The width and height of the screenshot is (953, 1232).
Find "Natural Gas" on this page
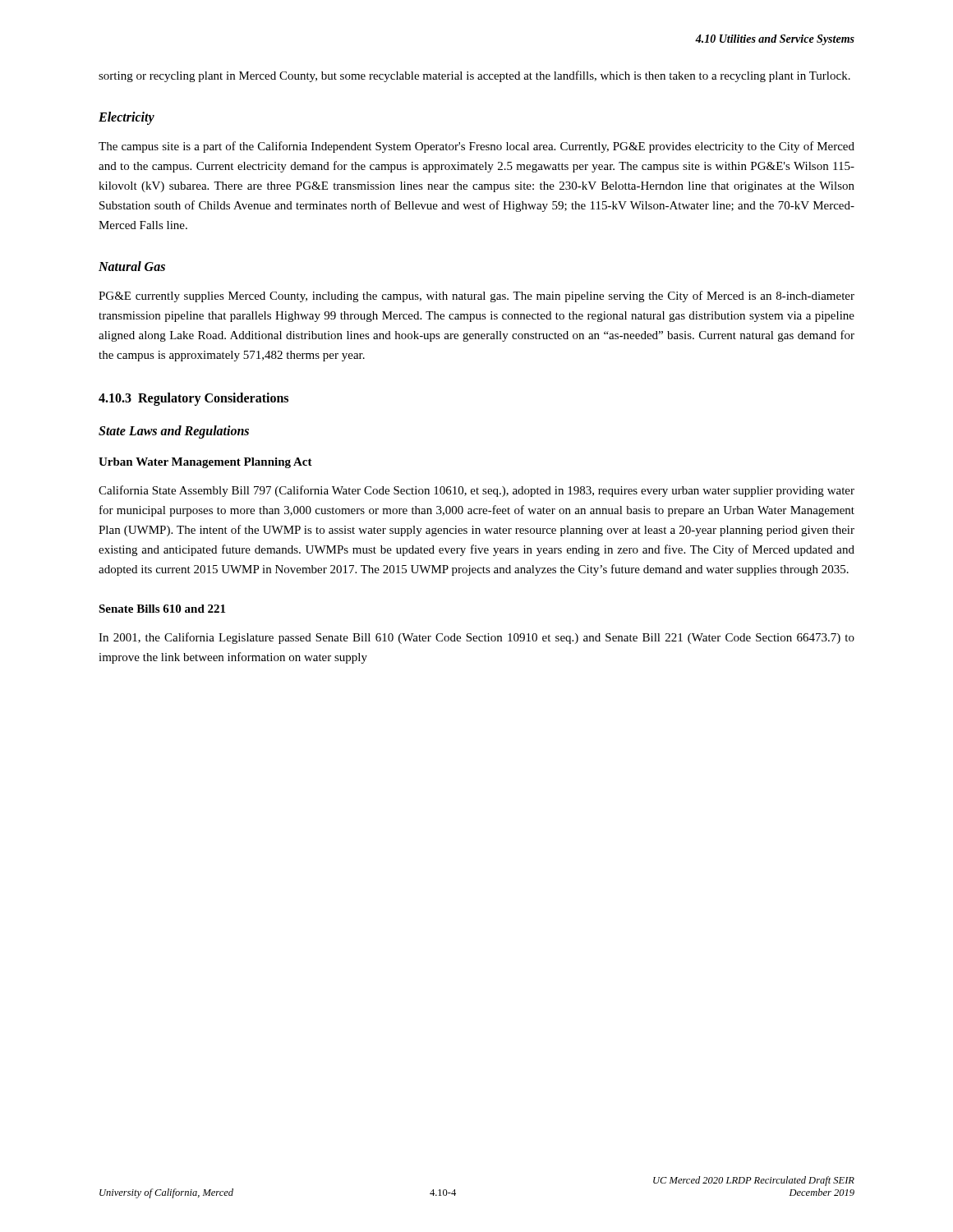132,267
